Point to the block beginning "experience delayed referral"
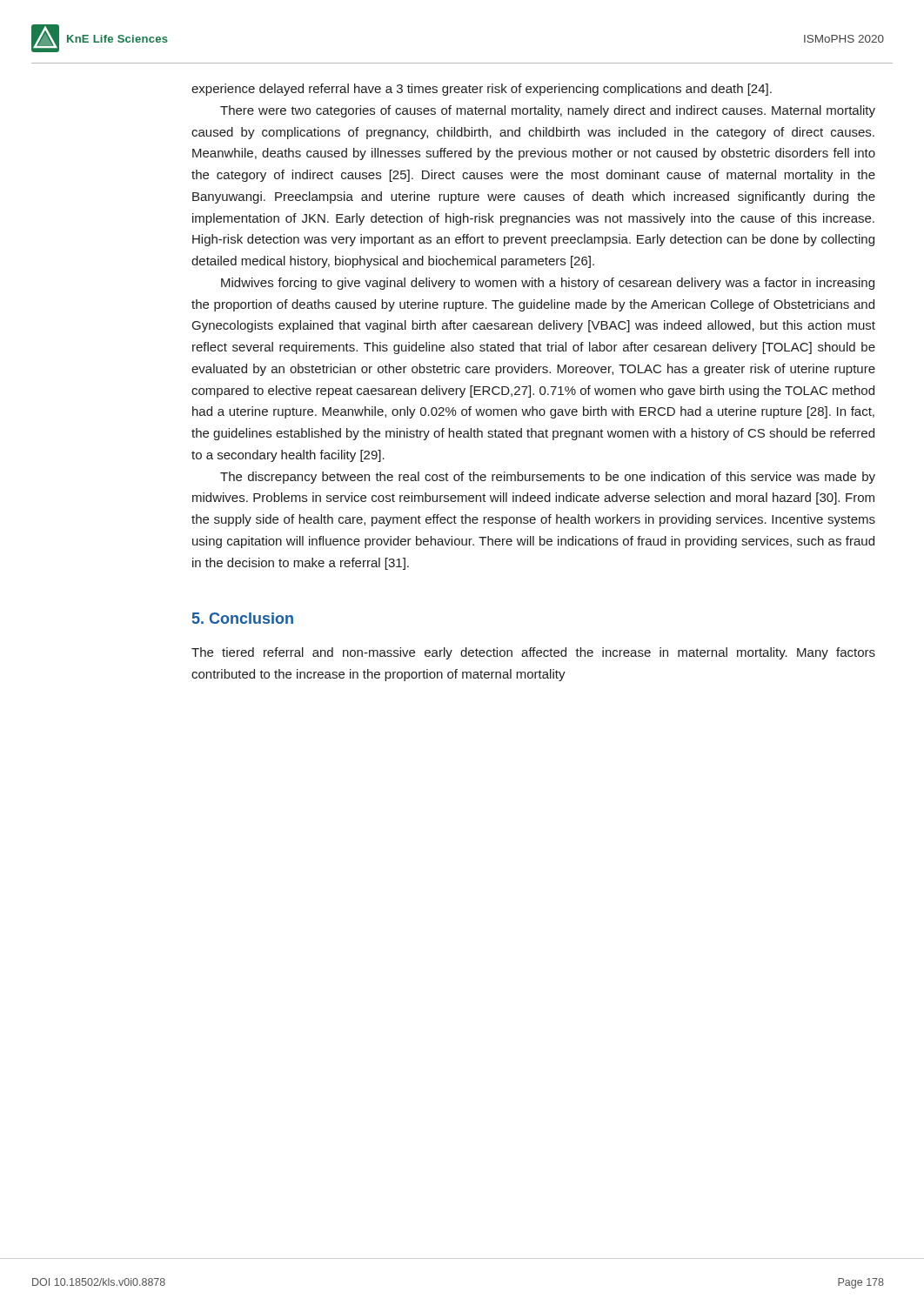Image resolution: width=924 pixels, height=1305 pixels. point(482,88)
